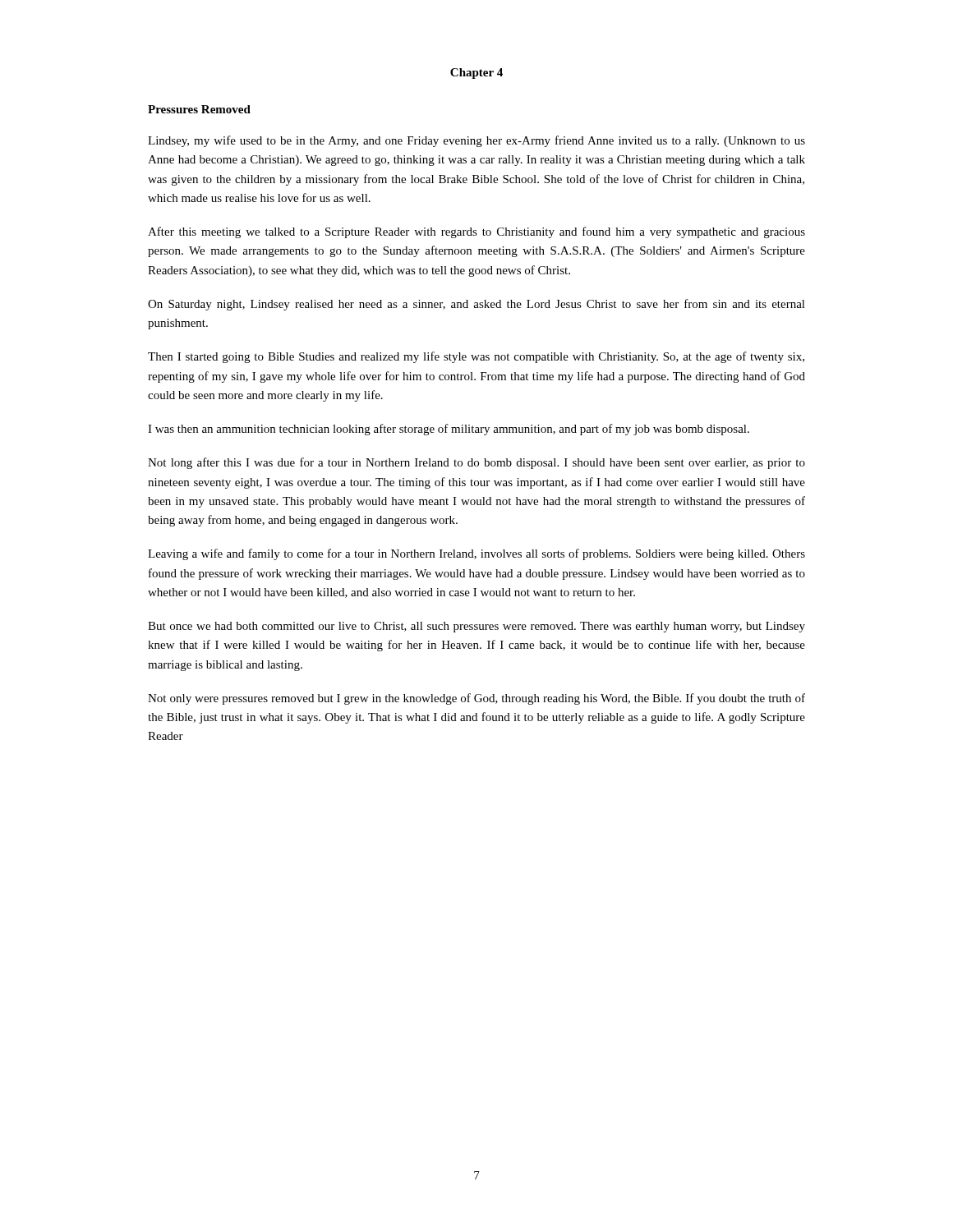This screenshot has width=953, height=1232.
Task: Click where it says "Chapter 4"
Action: [476, 72]
